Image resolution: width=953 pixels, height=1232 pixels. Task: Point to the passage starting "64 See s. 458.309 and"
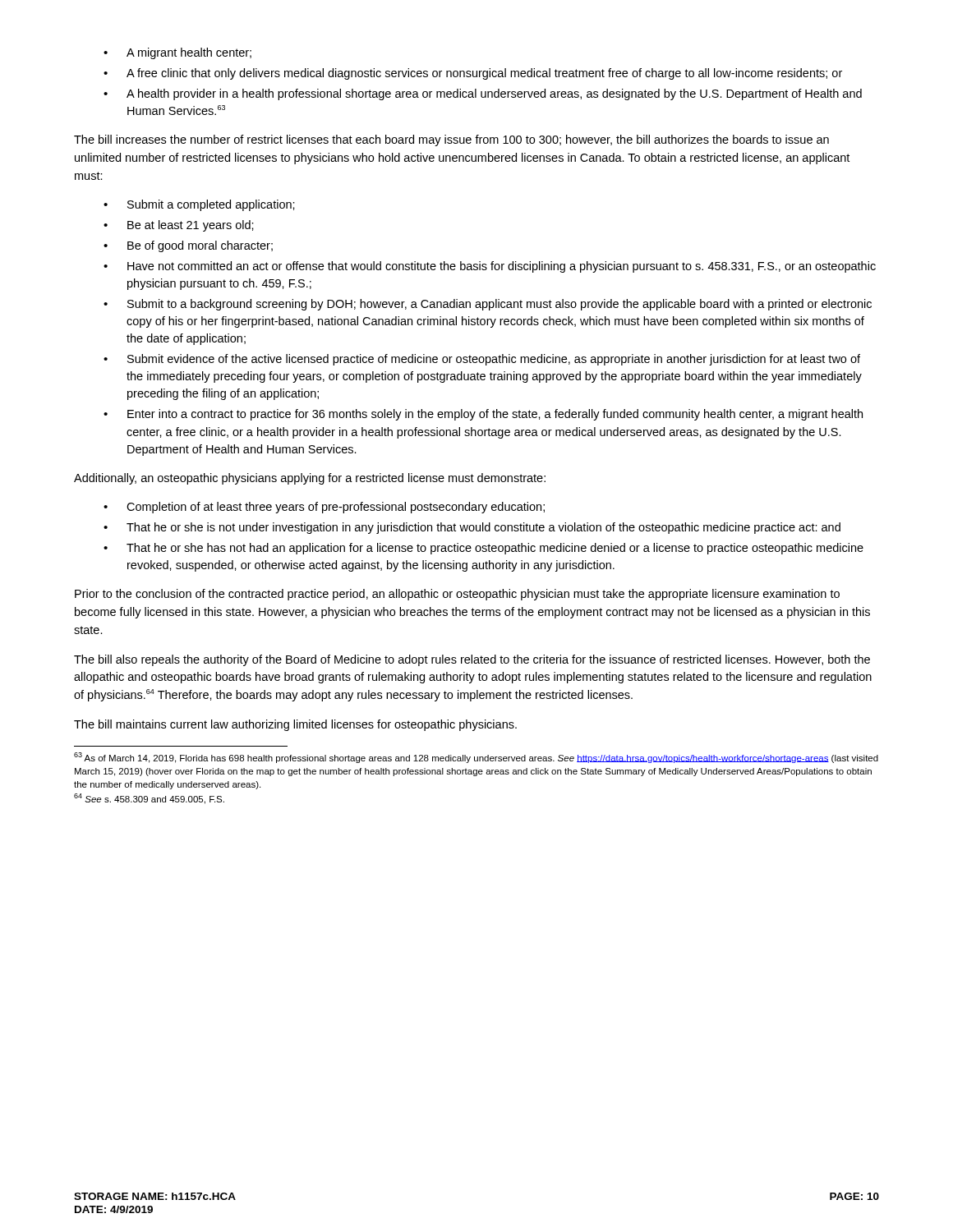pyautogui.click(x=150, y=798)
